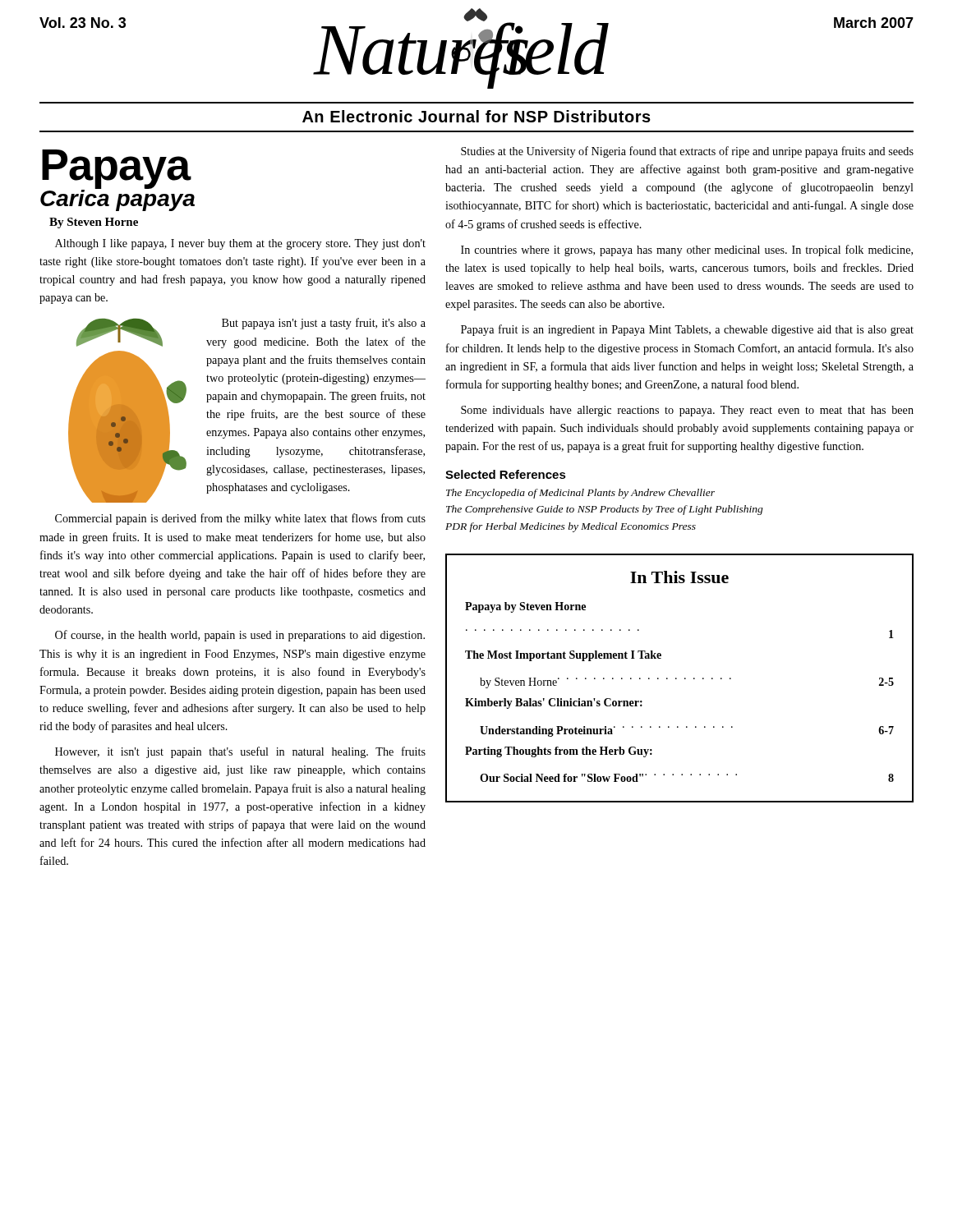Locate the block starting "Although I like papaya, I never buy them"
Viewport: 953px width, 1232px height.
pyautogui.click(x=233, y=270)
